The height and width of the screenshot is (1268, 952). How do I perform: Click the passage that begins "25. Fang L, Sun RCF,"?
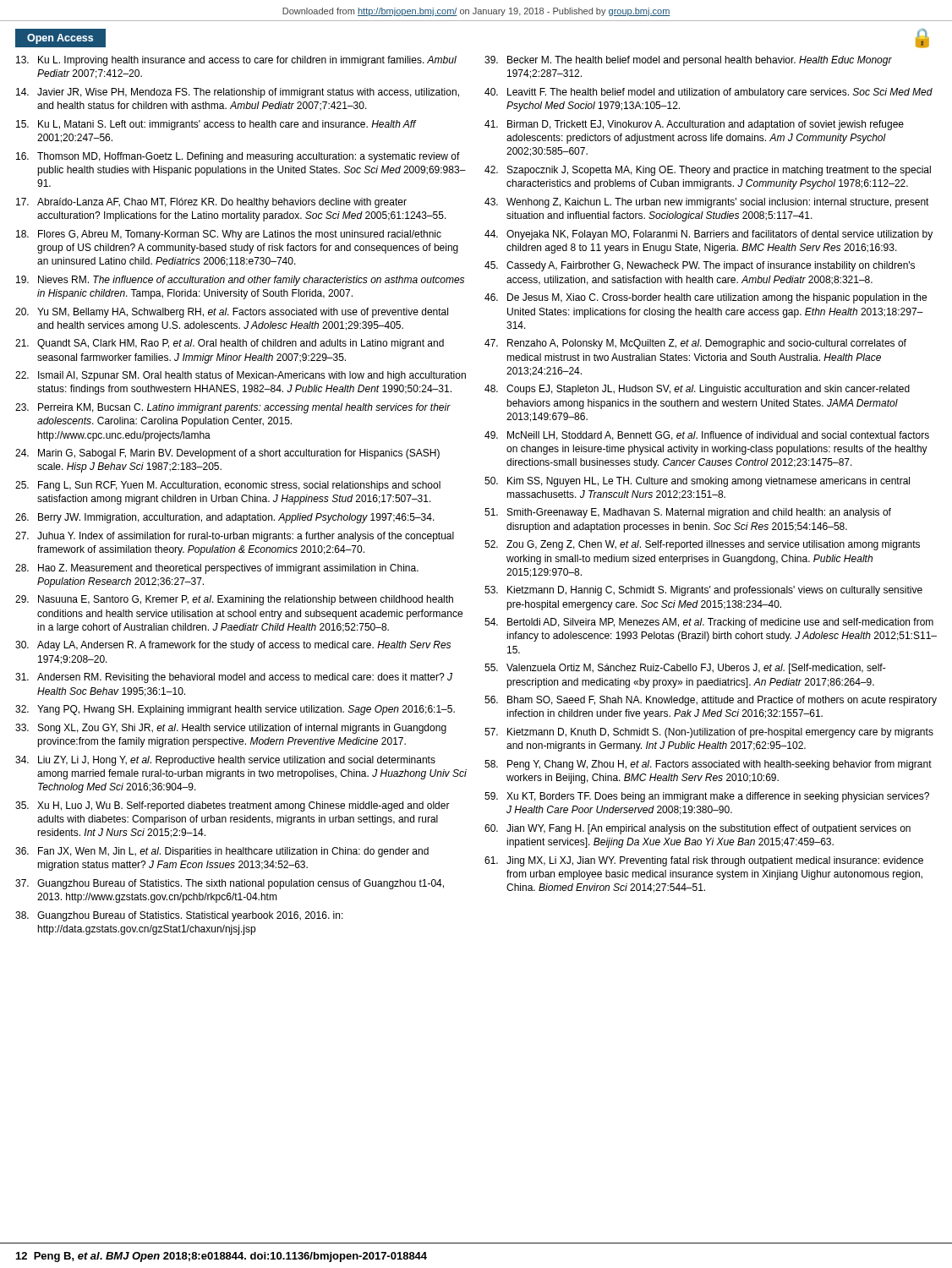click(x=241, y=492)
